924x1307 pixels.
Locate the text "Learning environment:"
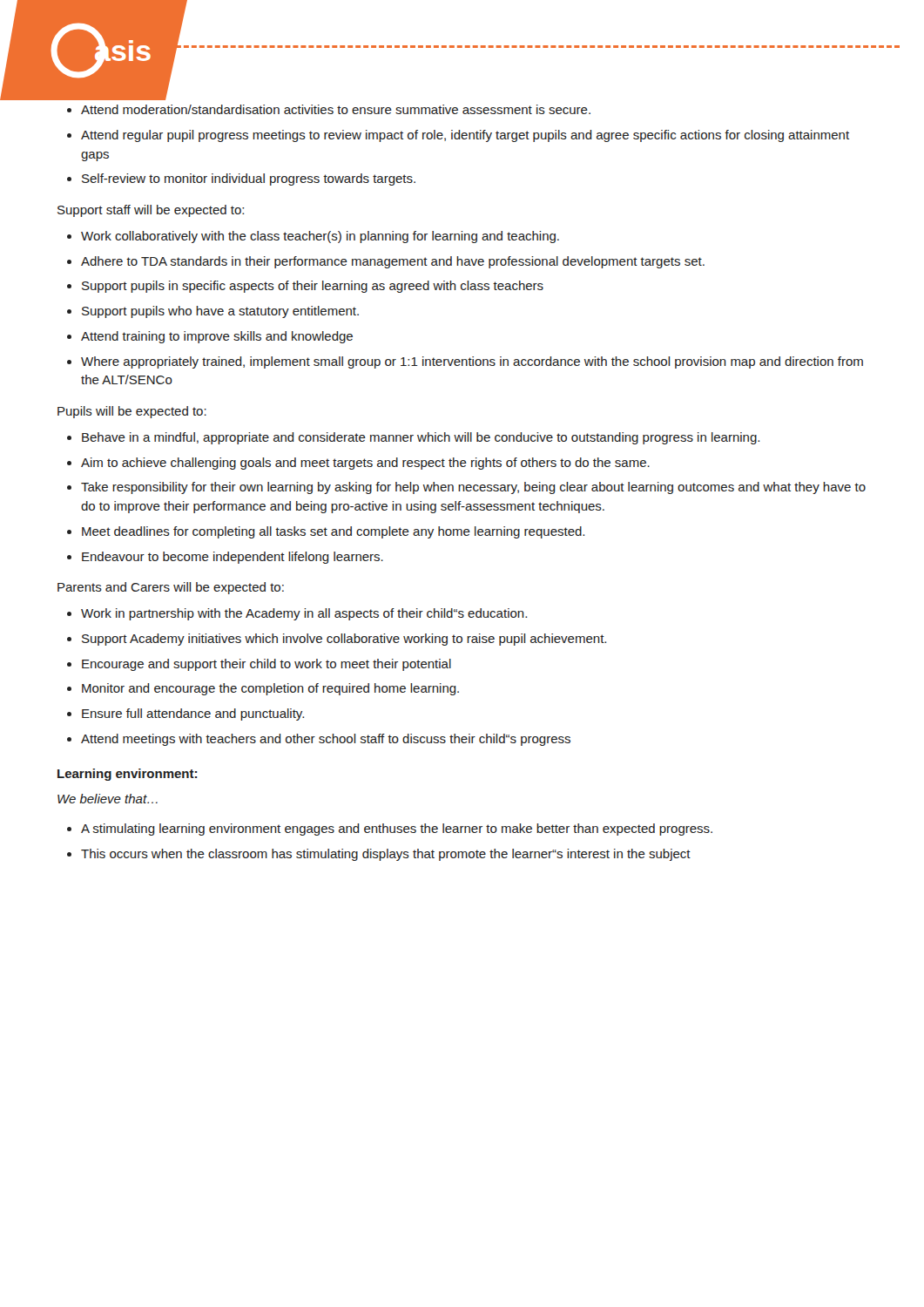point(127,773)
